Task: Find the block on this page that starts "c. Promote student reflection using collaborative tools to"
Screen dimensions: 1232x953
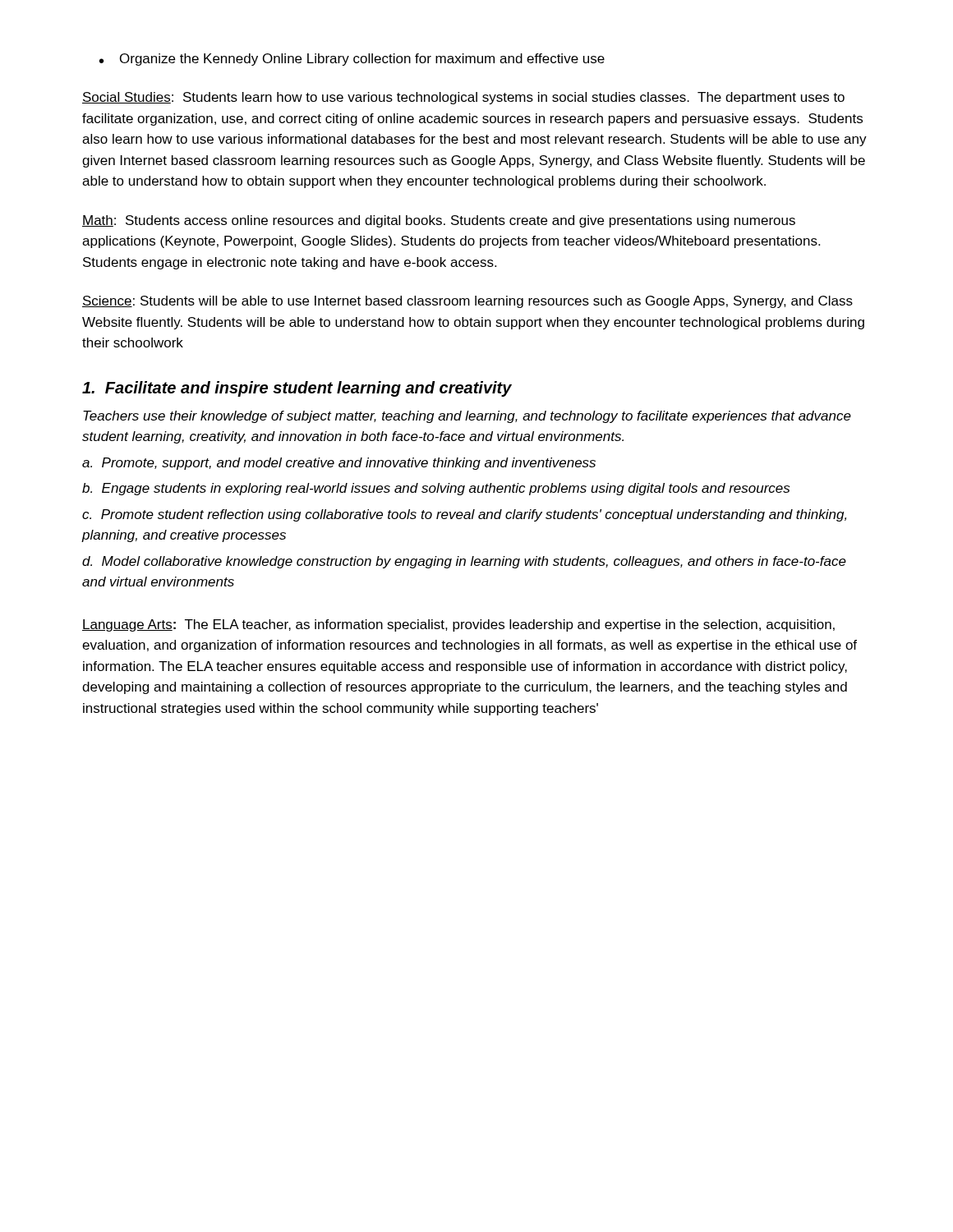Action: coord(465,525)
